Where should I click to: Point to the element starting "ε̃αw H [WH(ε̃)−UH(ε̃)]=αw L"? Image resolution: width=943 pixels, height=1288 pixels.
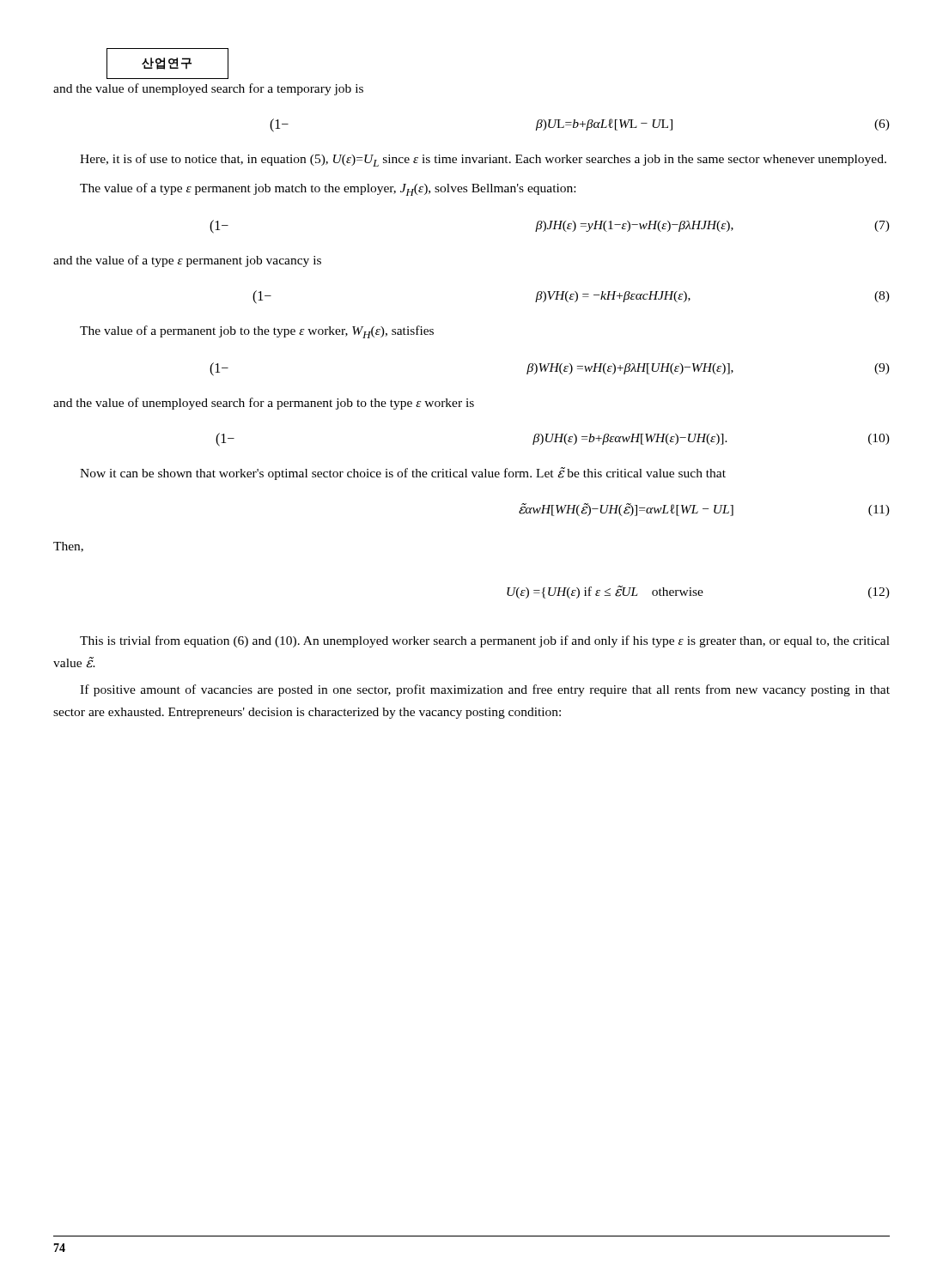tap(549, 510)
